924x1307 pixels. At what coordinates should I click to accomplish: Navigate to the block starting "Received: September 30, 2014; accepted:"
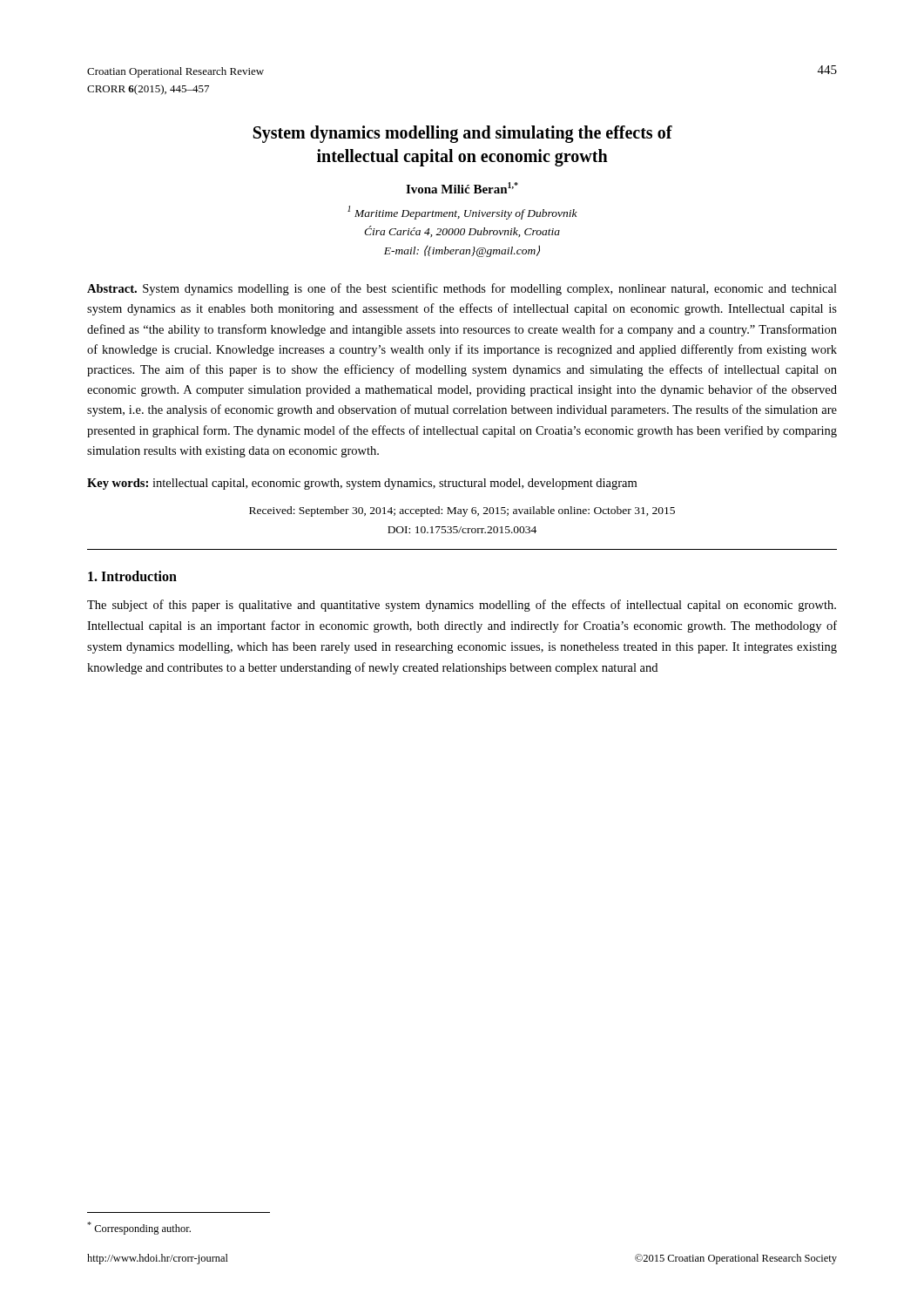462,510
